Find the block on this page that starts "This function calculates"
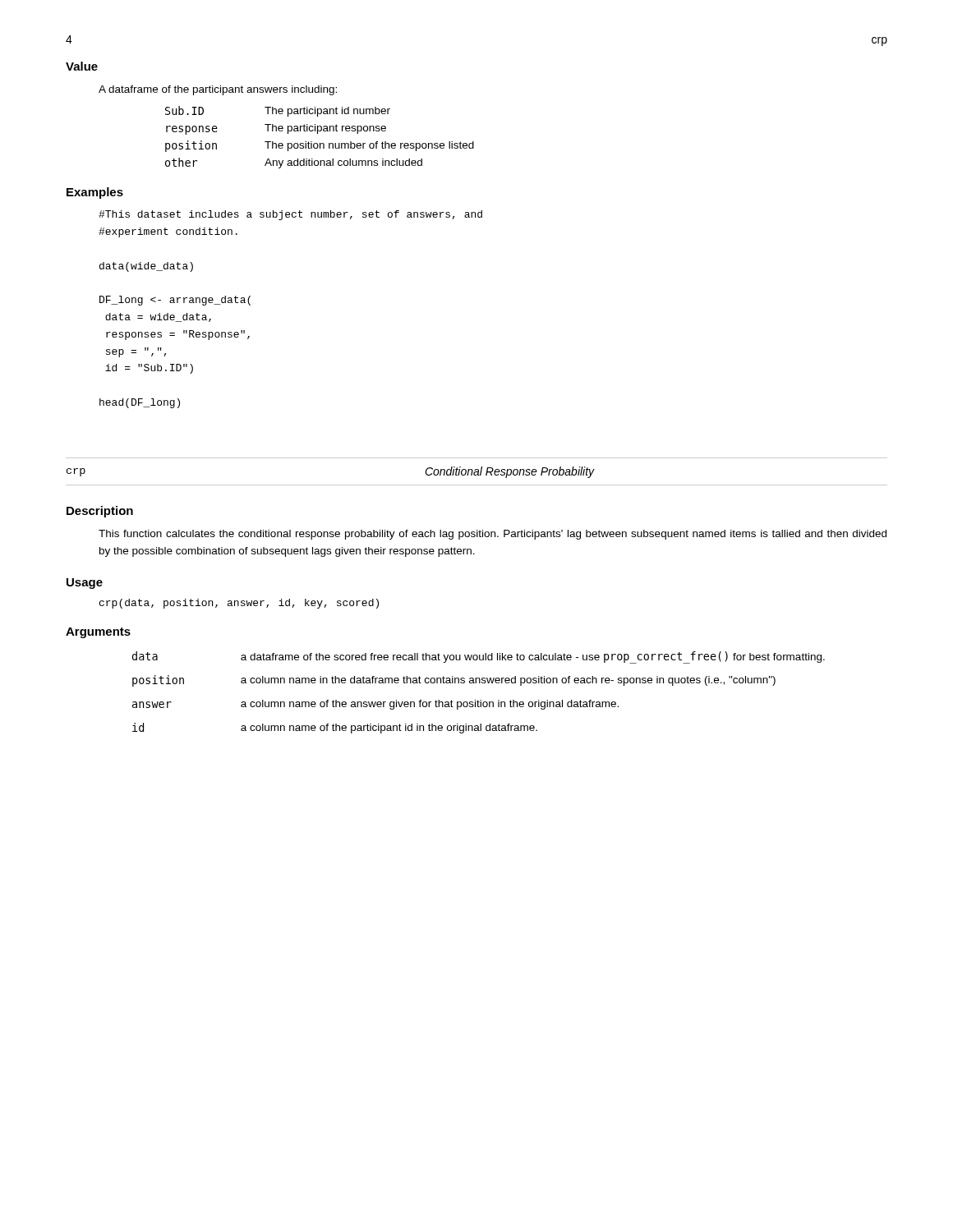The width and height of the screenshot is (953, 1232). tap(493, 542)
